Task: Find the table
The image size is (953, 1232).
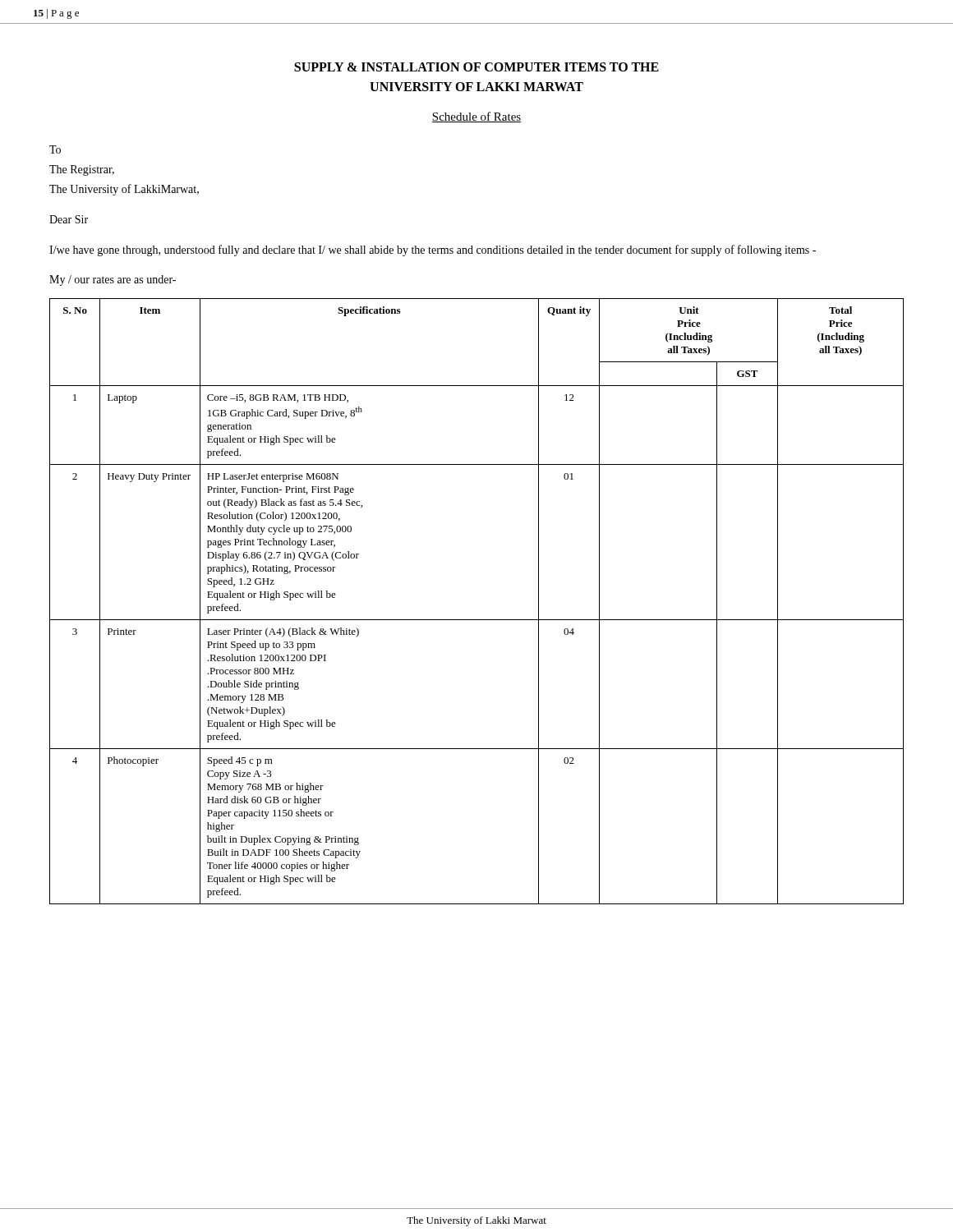Action: tap(476, 601)
